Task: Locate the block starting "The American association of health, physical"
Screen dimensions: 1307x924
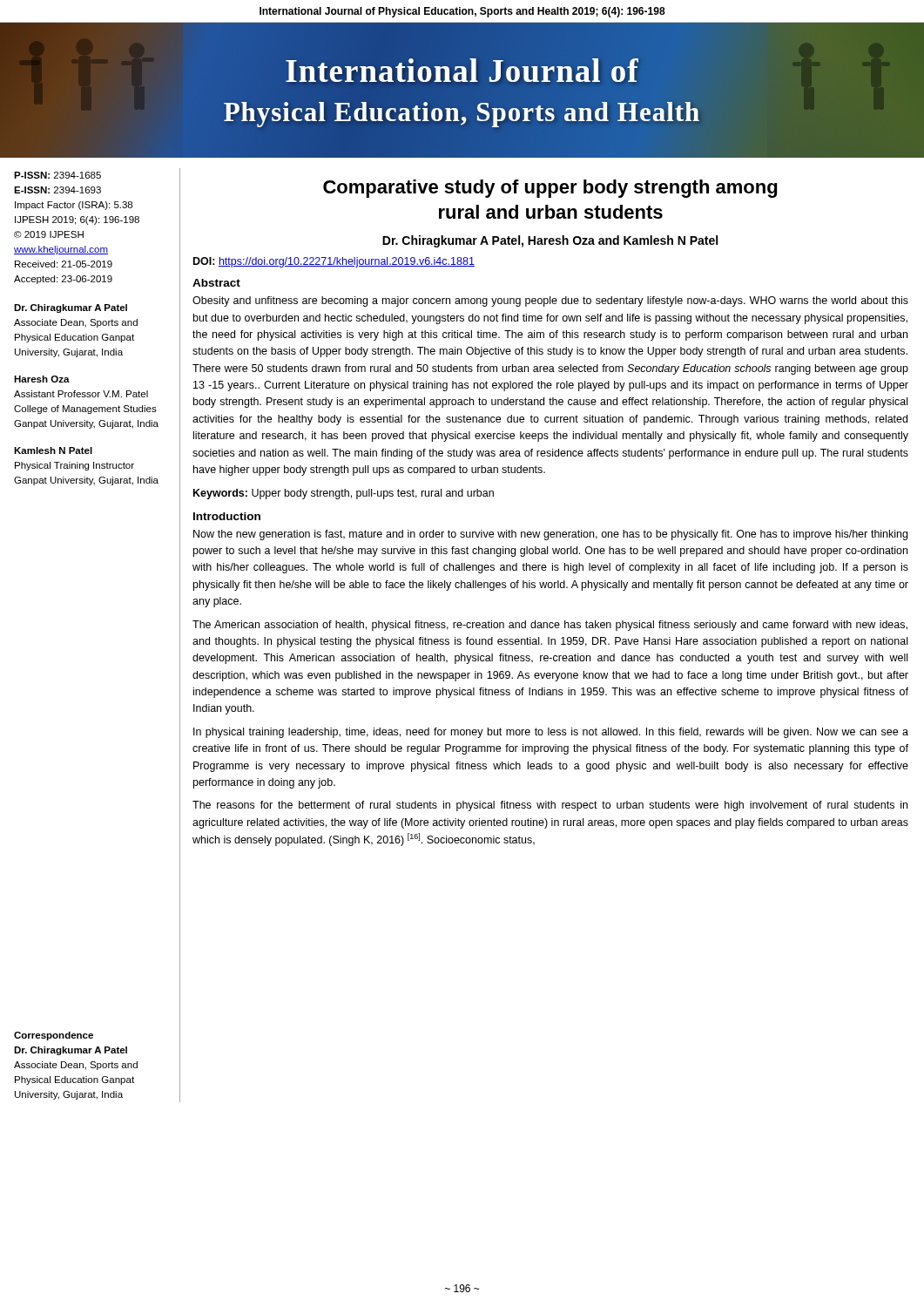Action: 550,667
